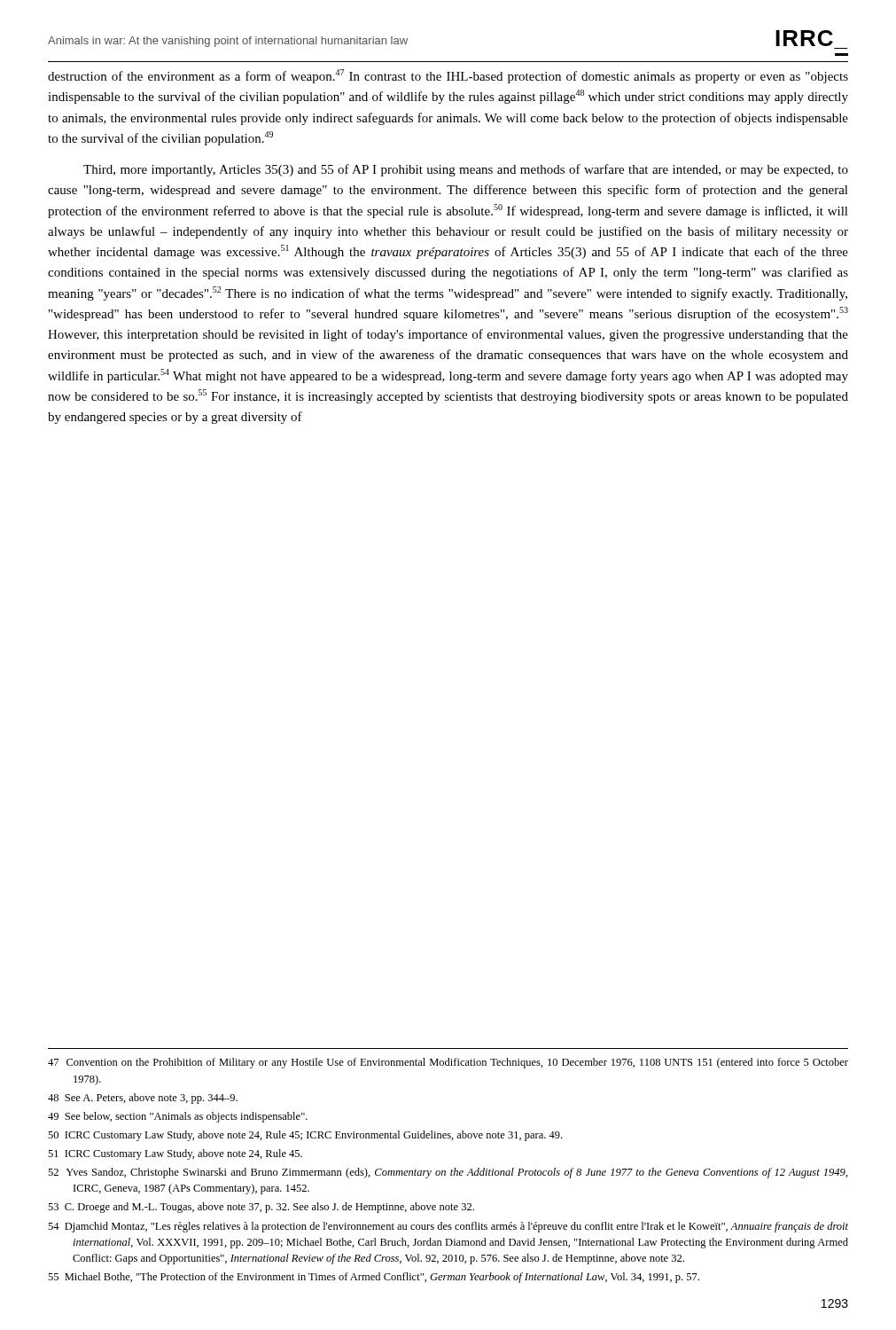The image size is (896, 1330).
Task: Point to the block starting "49 See below, section"
Action: point(178,1116)
